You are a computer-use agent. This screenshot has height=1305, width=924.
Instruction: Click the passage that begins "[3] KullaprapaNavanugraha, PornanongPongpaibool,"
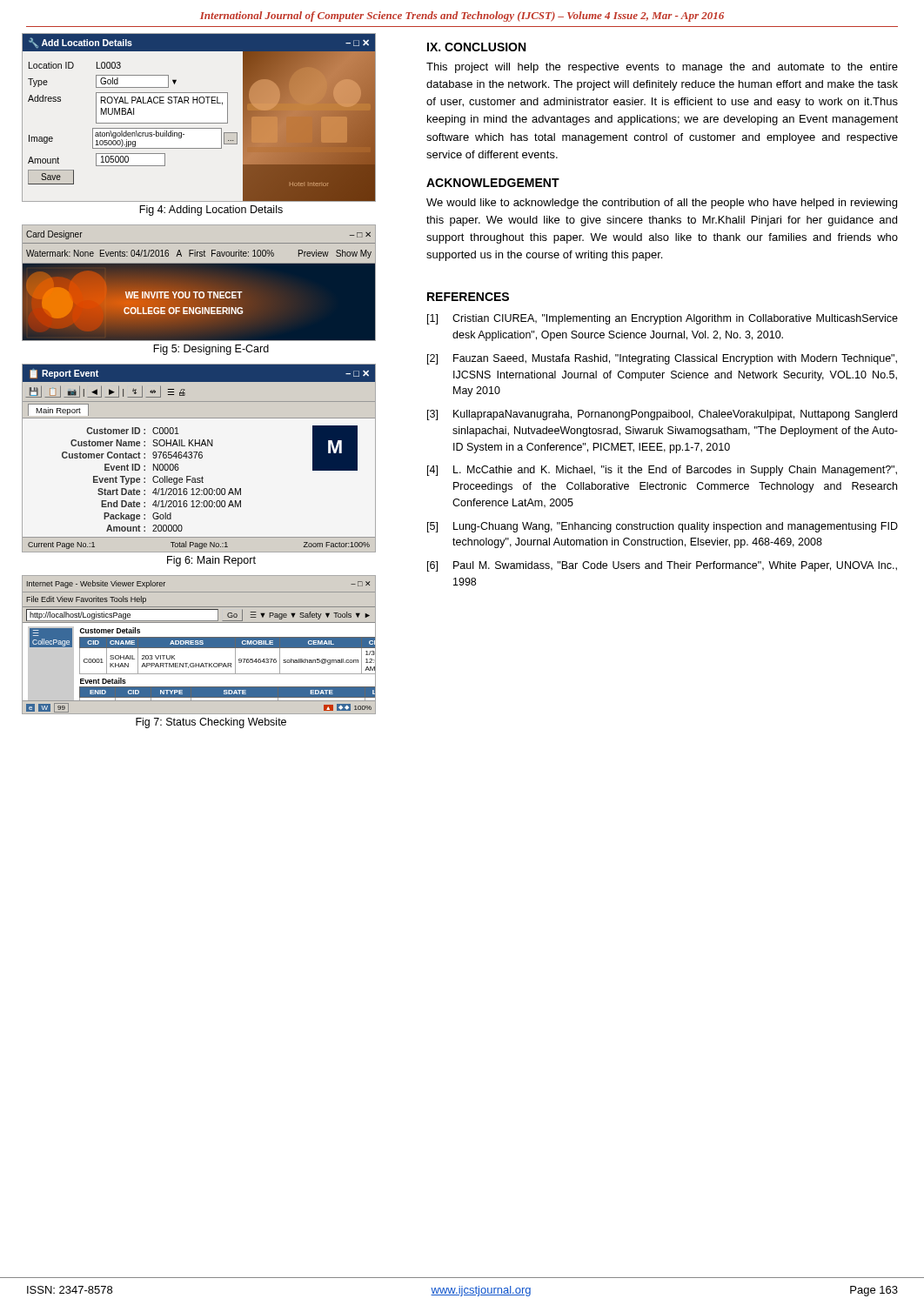[662, 431]
